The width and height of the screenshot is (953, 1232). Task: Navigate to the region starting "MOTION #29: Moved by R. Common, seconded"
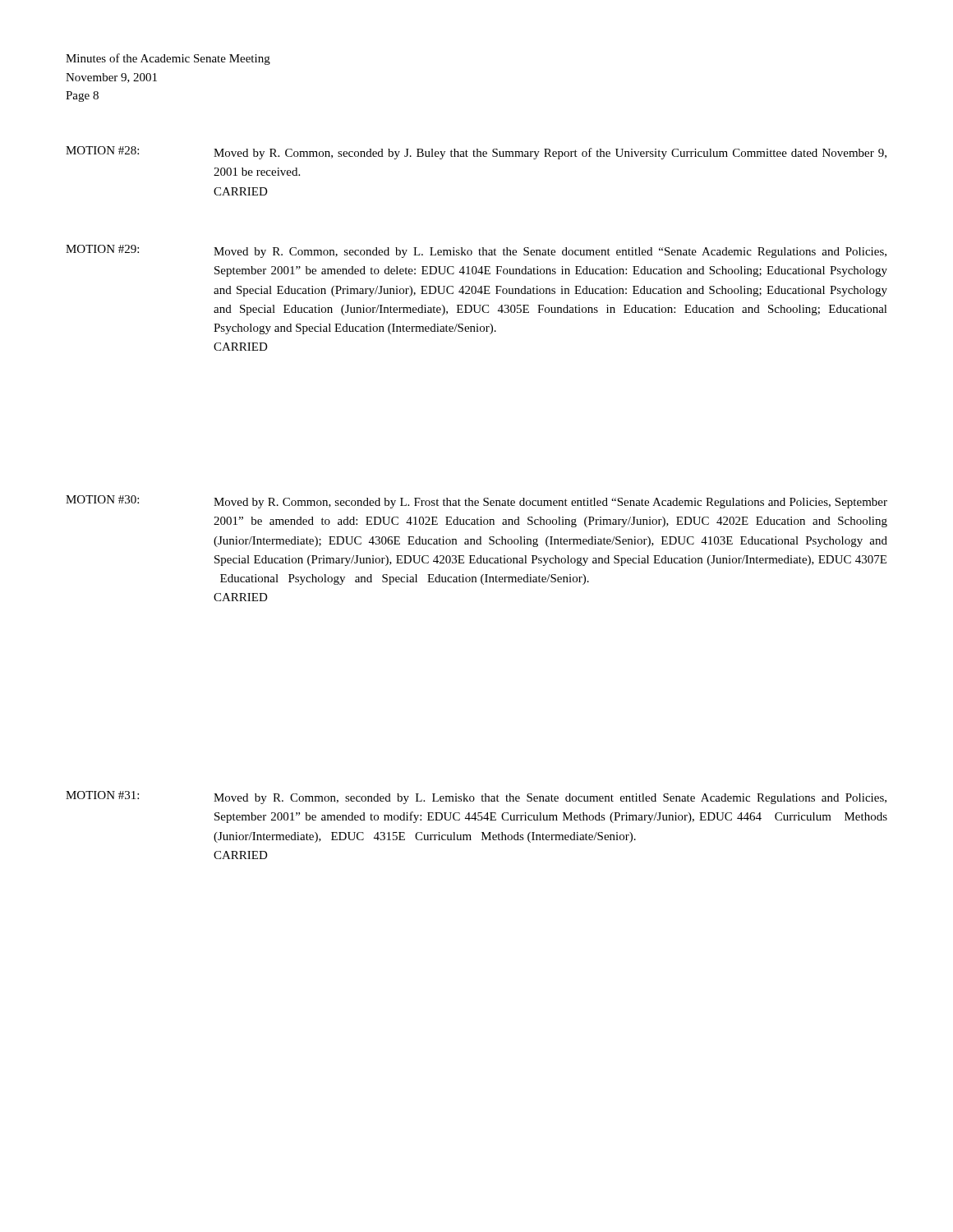(x=476, y=300)
